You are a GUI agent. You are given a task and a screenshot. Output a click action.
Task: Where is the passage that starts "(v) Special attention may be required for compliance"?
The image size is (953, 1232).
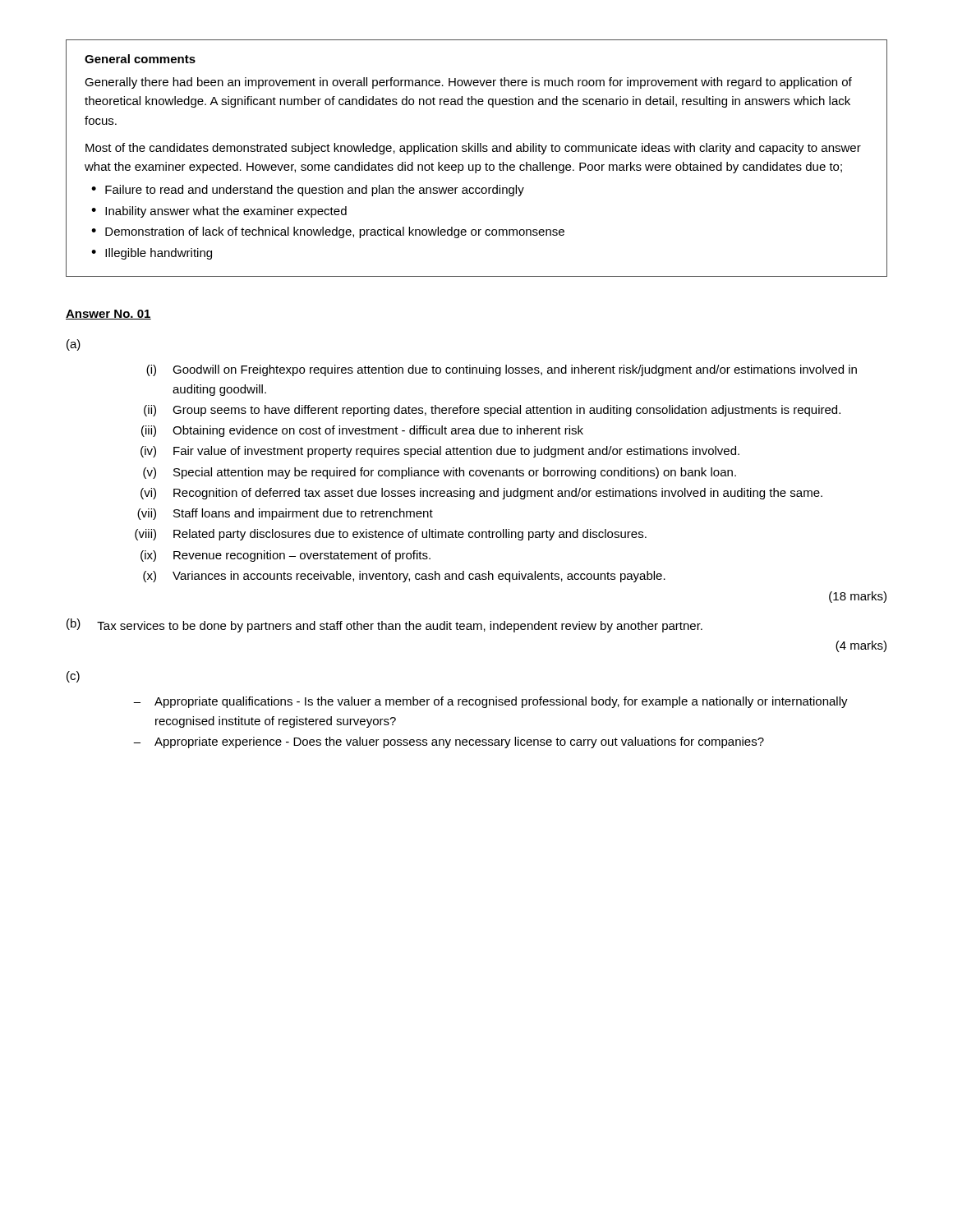pos(493,472)
